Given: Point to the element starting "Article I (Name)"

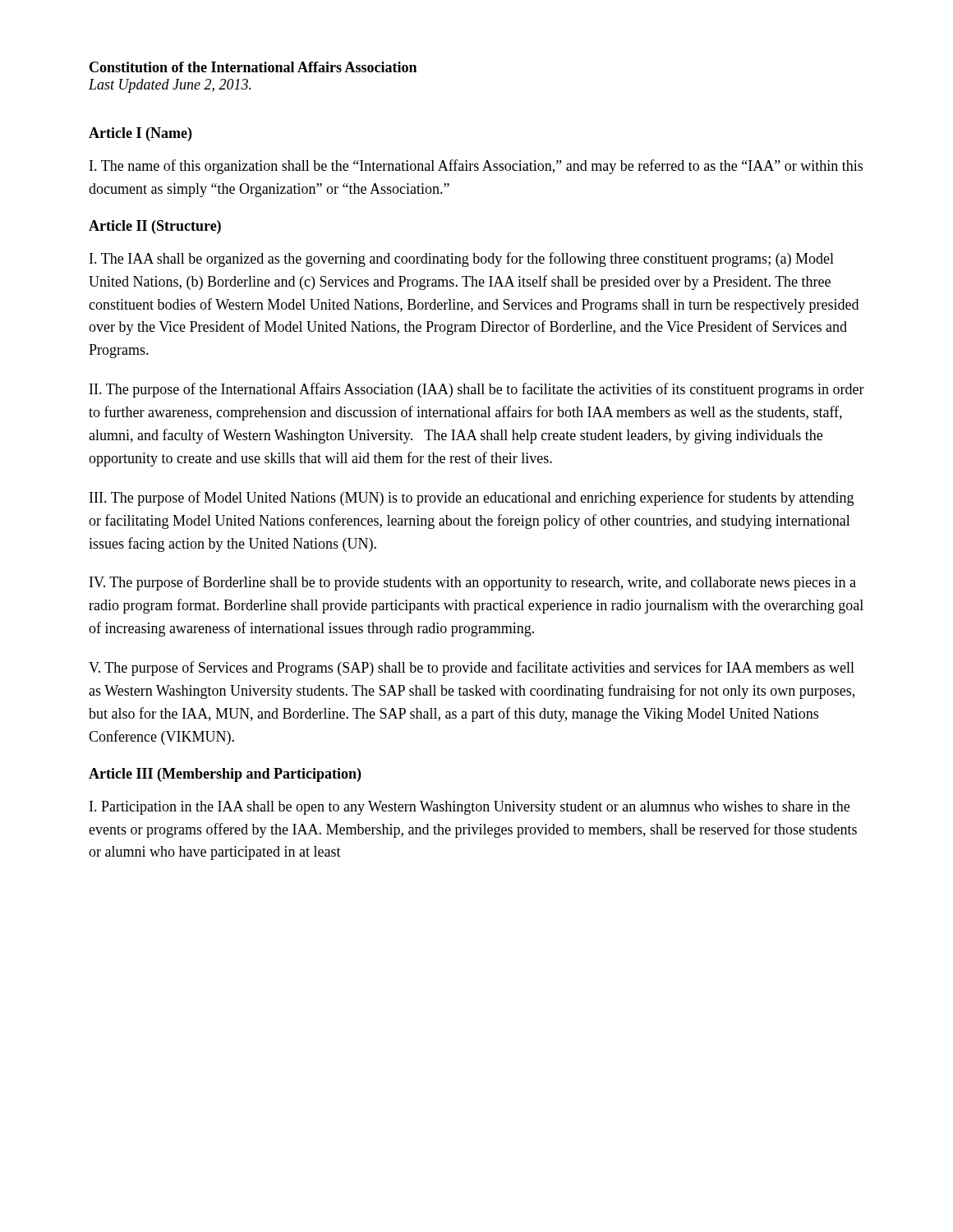Looking at the screenshot, I should (140, 133).
